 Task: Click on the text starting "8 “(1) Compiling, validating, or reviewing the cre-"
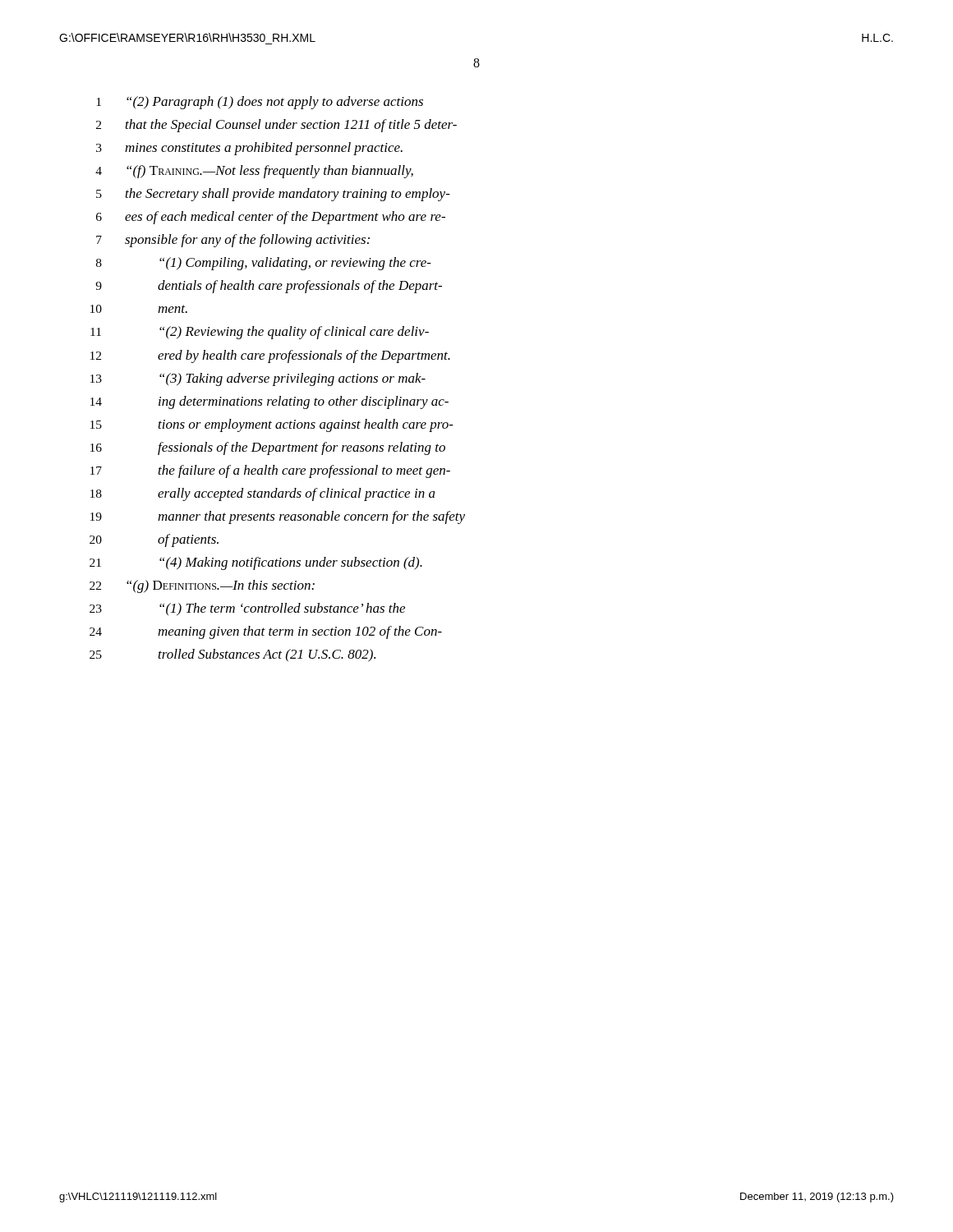[x=264, y=264]
